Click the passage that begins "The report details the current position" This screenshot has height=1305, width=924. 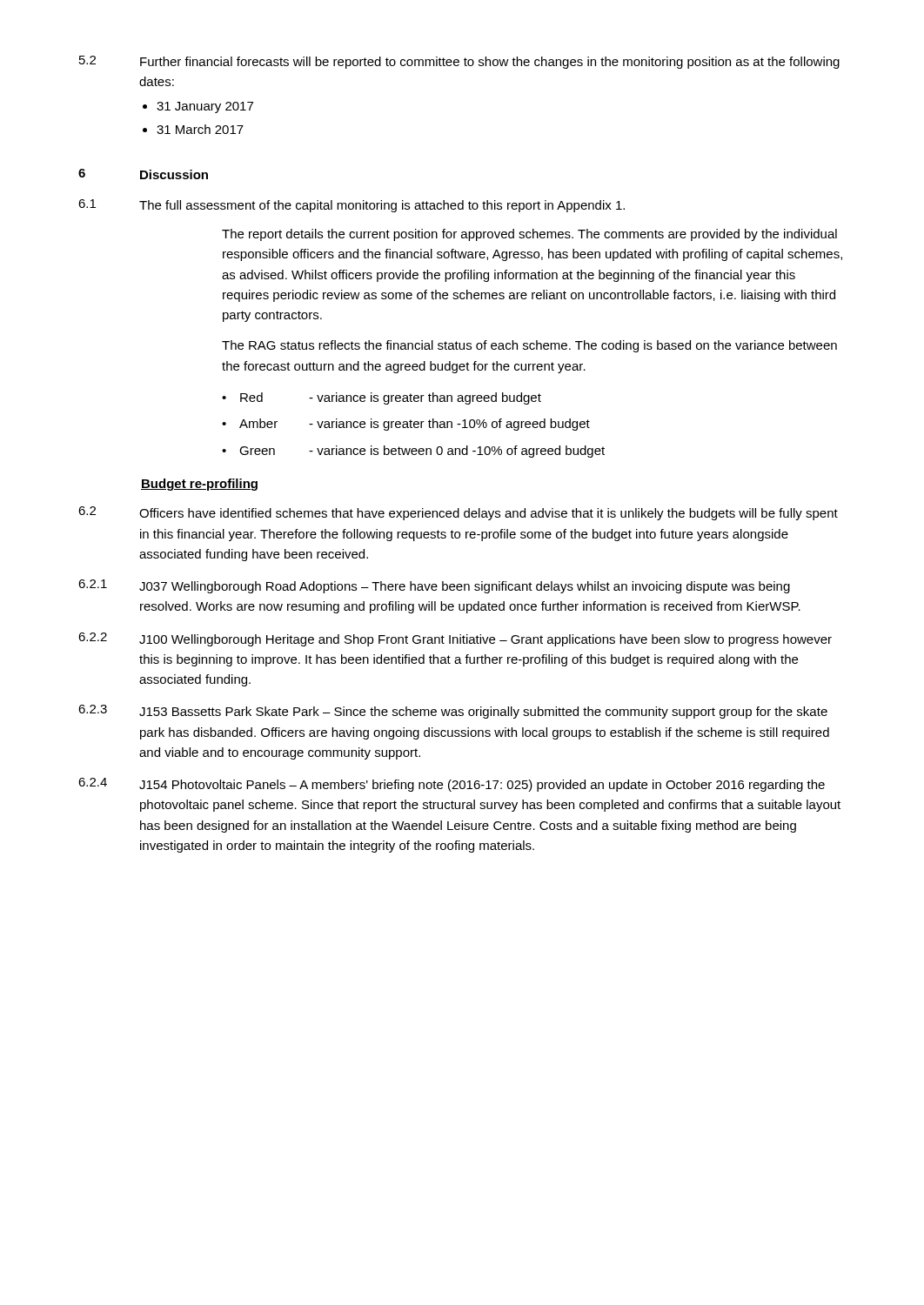pyautogui.click(x=533, y=274)
